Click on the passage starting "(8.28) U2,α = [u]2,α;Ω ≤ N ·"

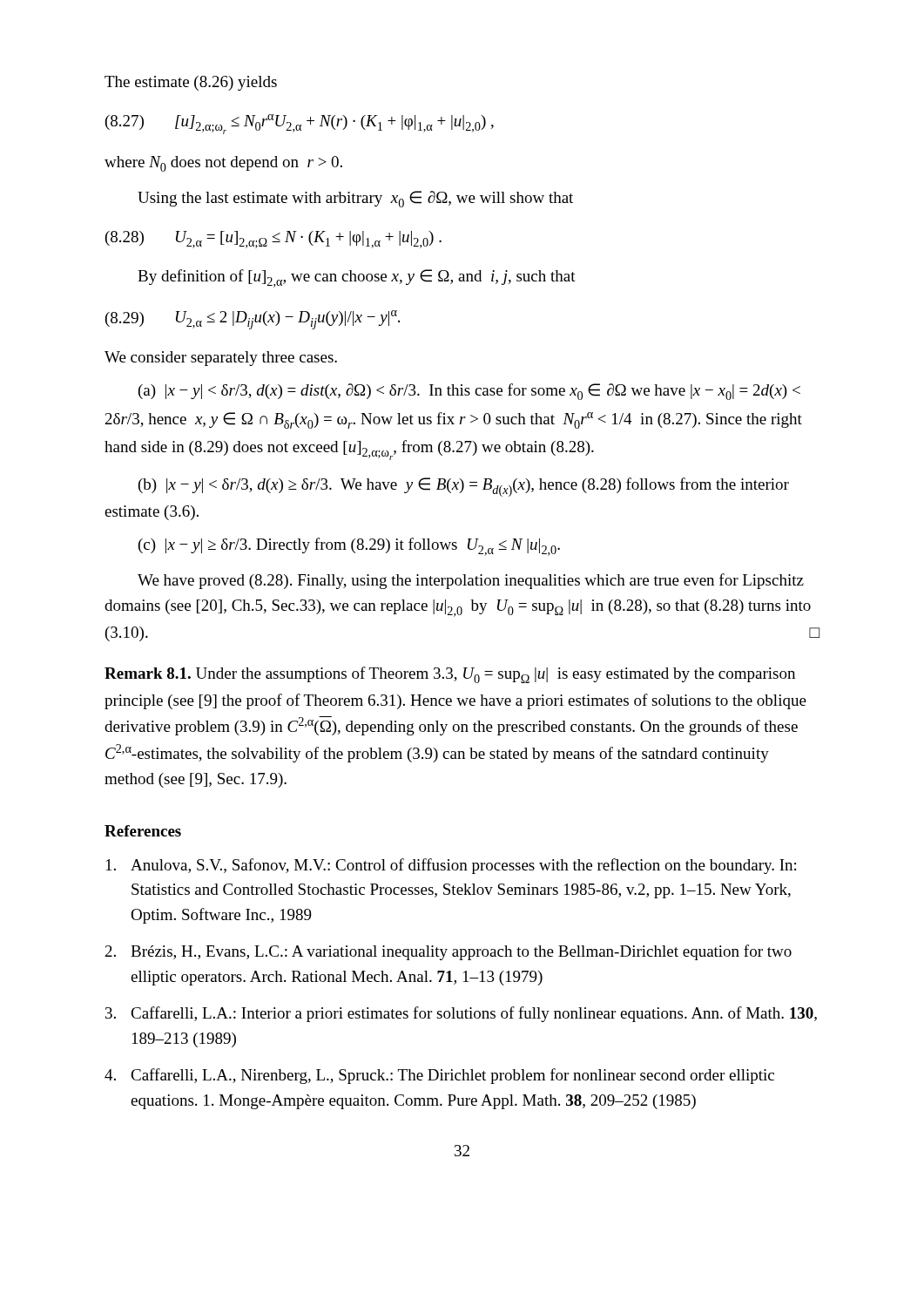[273, 240]
